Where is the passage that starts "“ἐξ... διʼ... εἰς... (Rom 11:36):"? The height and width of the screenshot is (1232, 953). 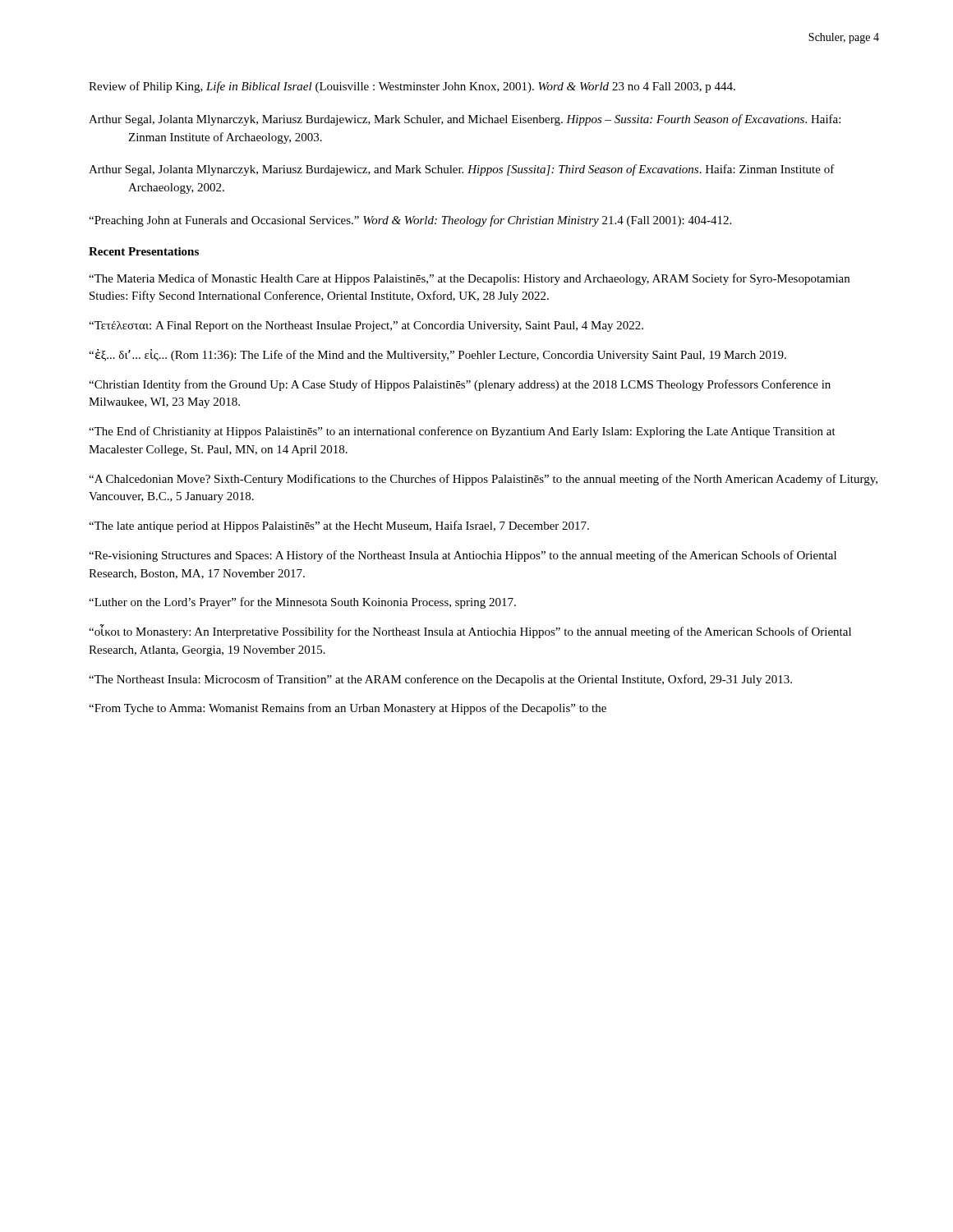click(x=438, y=355)
